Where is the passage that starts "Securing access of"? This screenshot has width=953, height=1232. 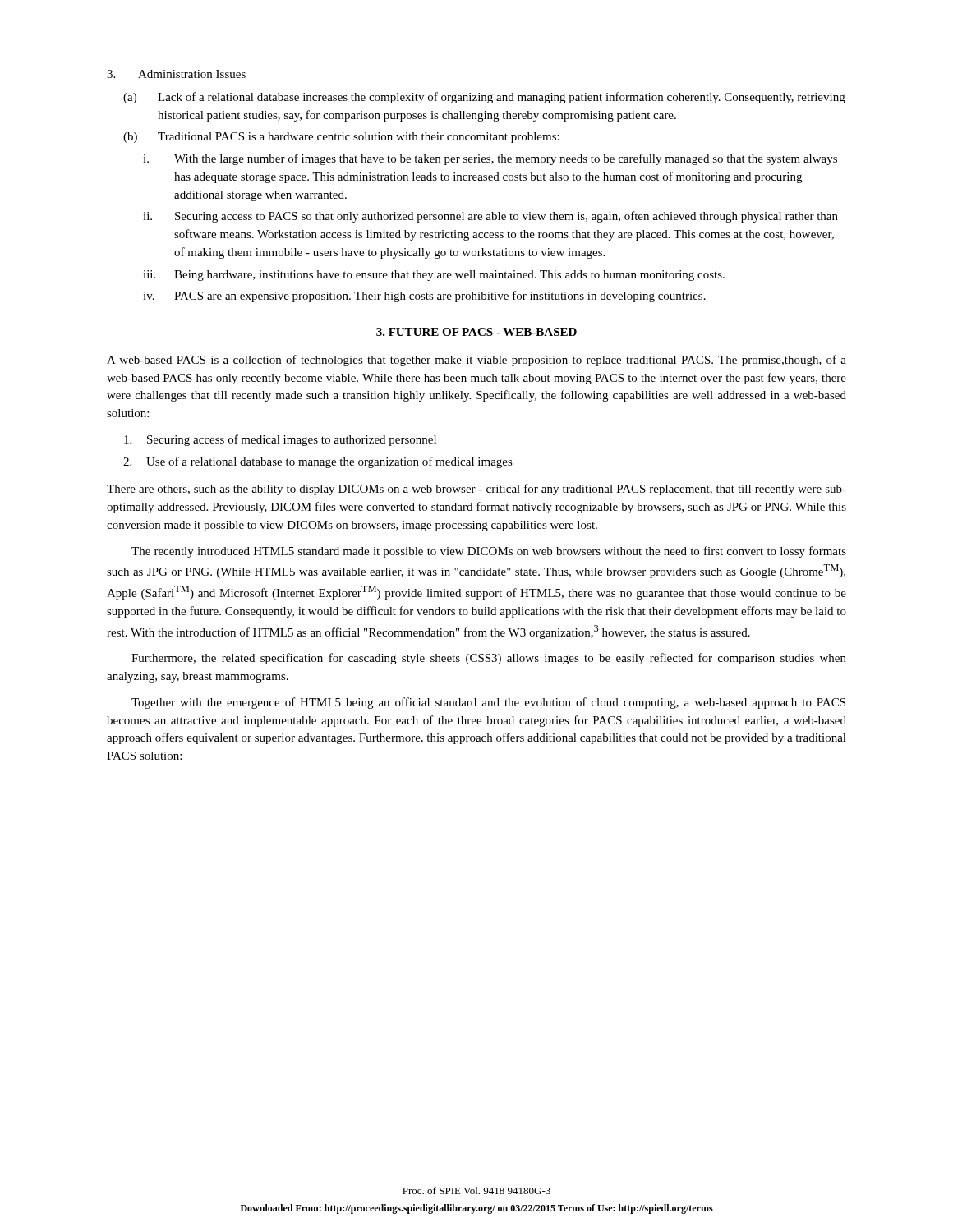click(x=280, y=440)
